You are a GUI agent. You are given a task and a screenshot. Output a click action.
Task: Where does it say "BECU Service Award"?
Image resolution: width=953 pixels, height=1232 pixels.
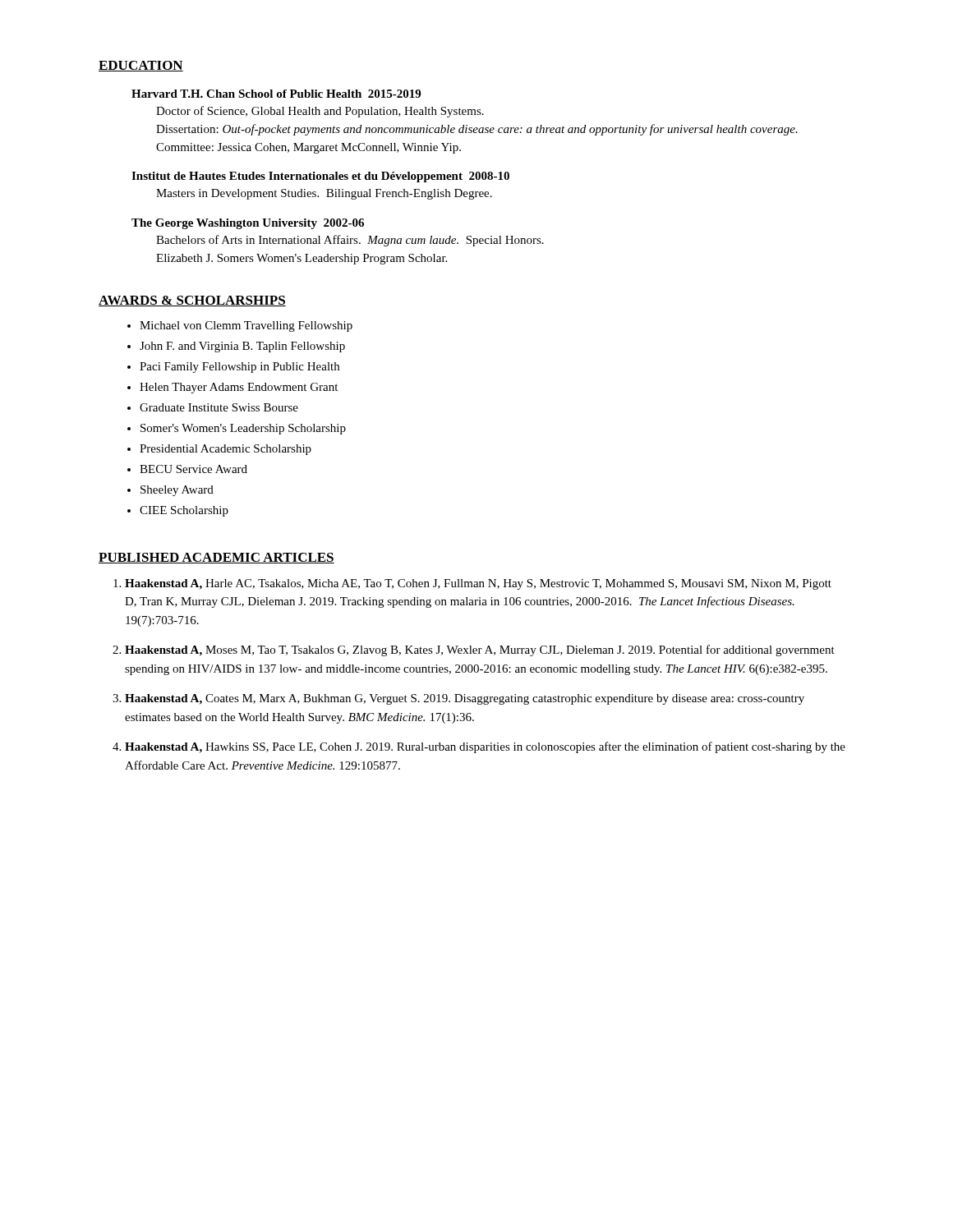pyautogui.click(x=194, y=469)
